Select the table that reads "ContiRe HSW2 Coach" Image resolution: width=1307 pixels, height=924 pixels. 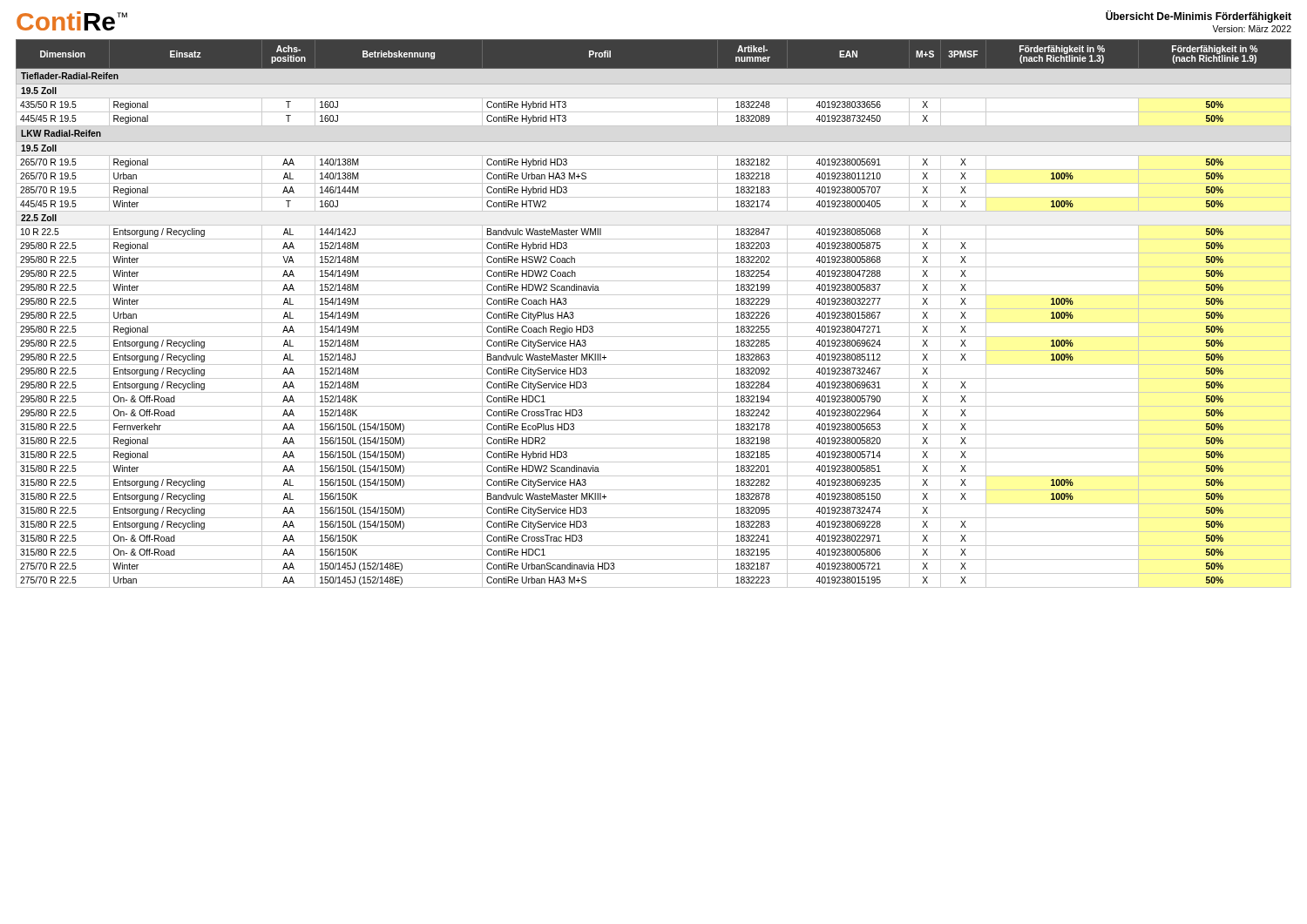(x=654, y=314)
